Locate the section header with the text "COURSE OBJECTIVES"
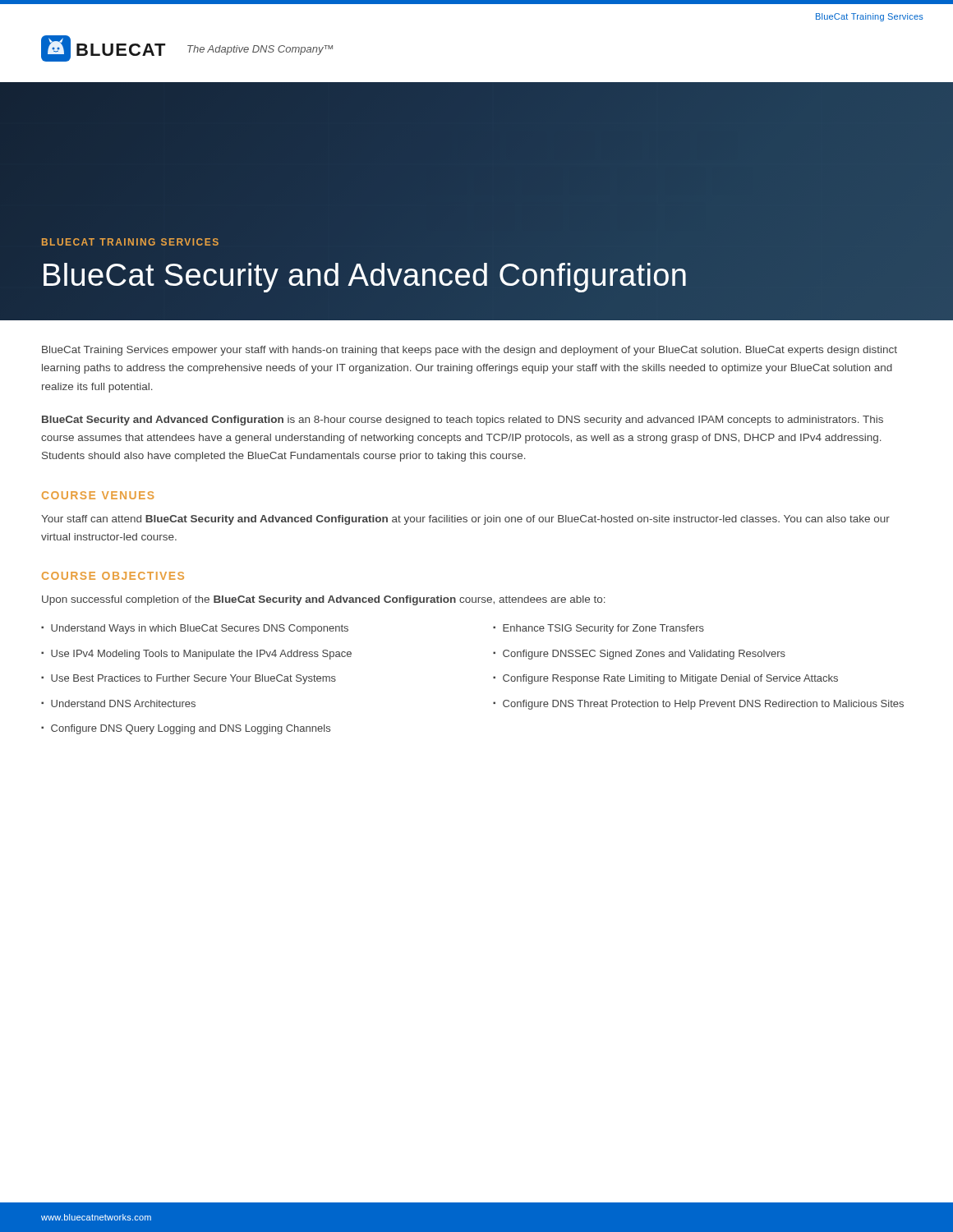Viewport: 953px width, 1232px height. (114, 576)
